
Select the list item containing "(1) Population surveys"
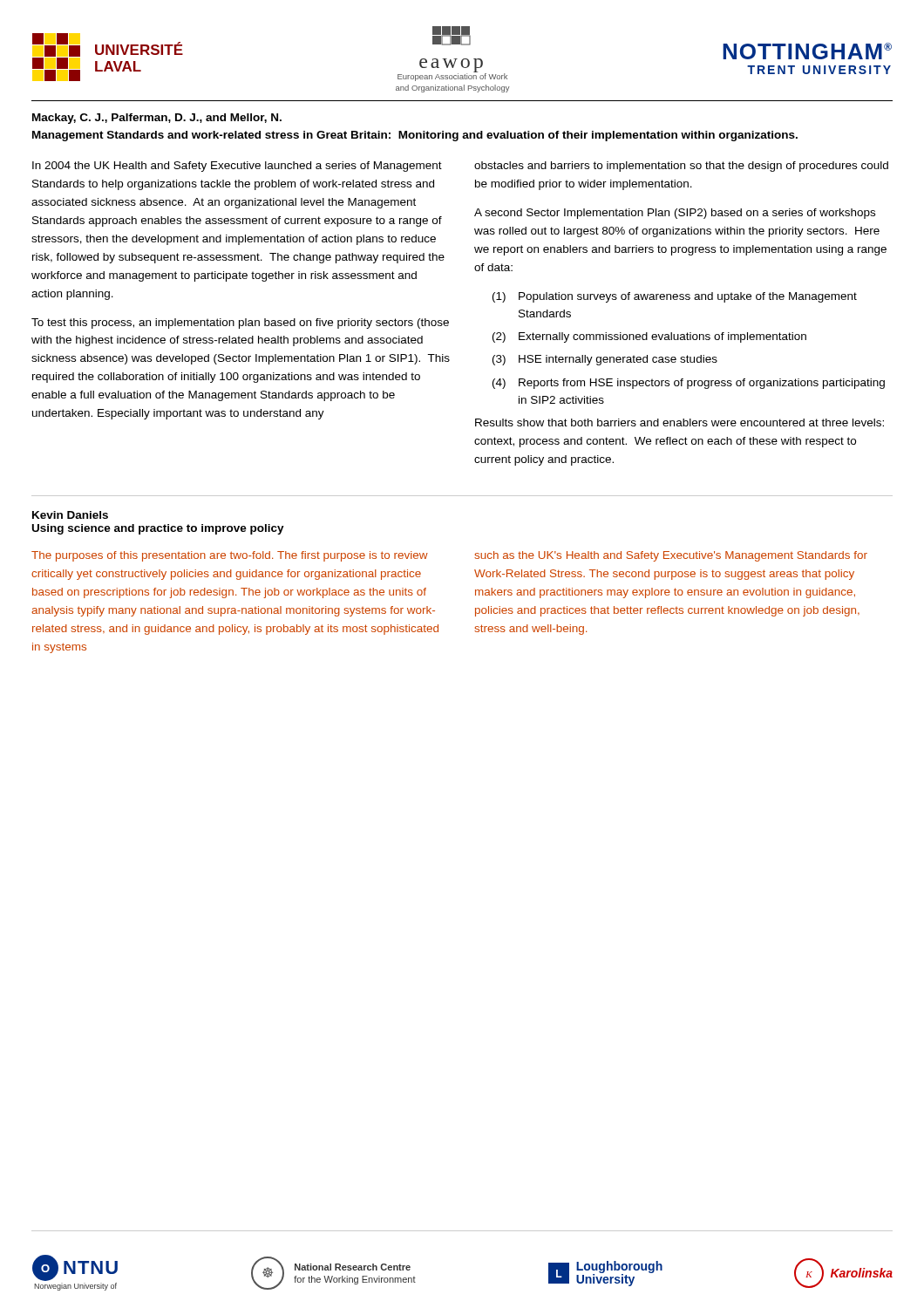click(692, 305)
